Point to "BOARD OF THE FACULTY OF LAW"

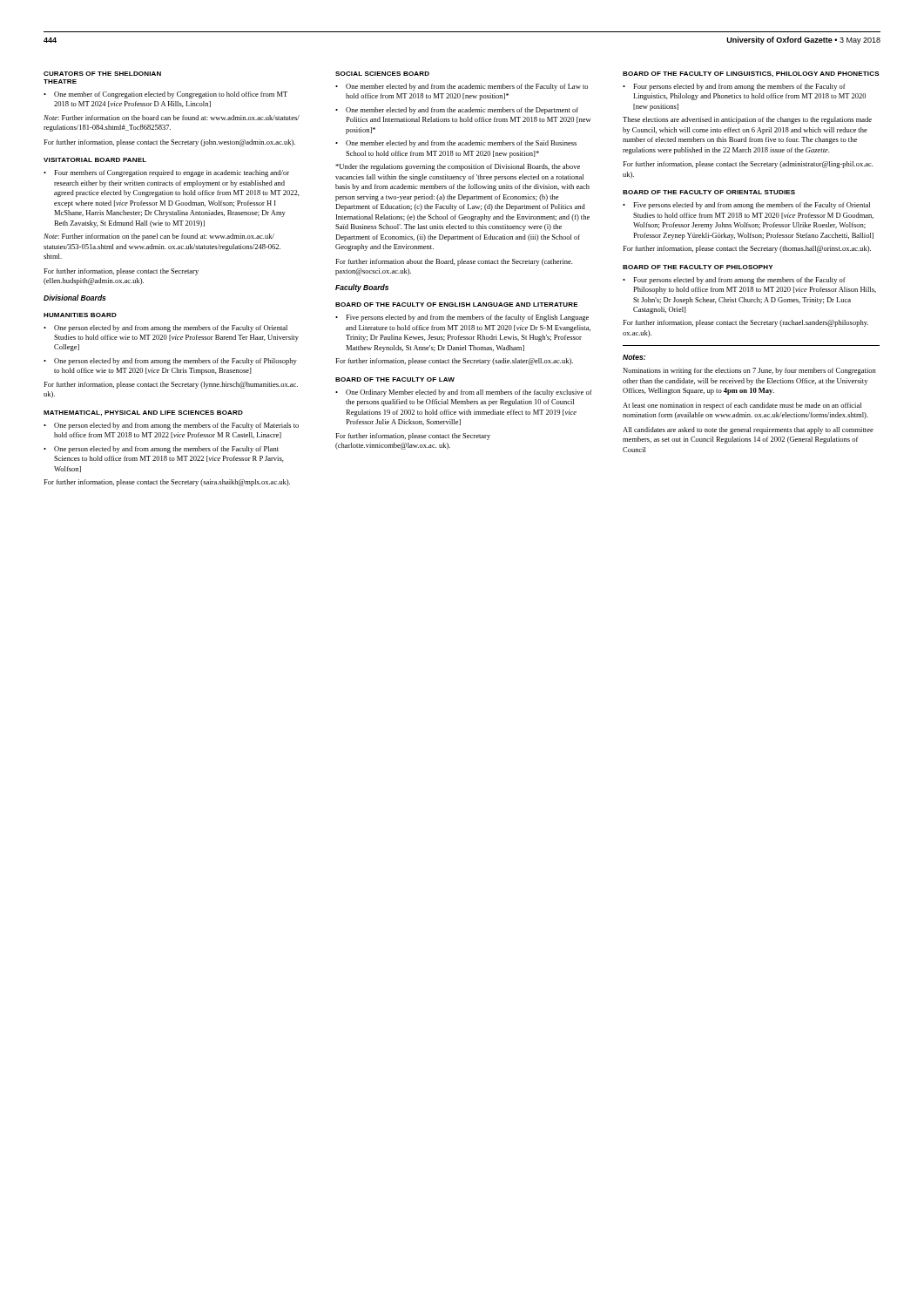point(395,379)
